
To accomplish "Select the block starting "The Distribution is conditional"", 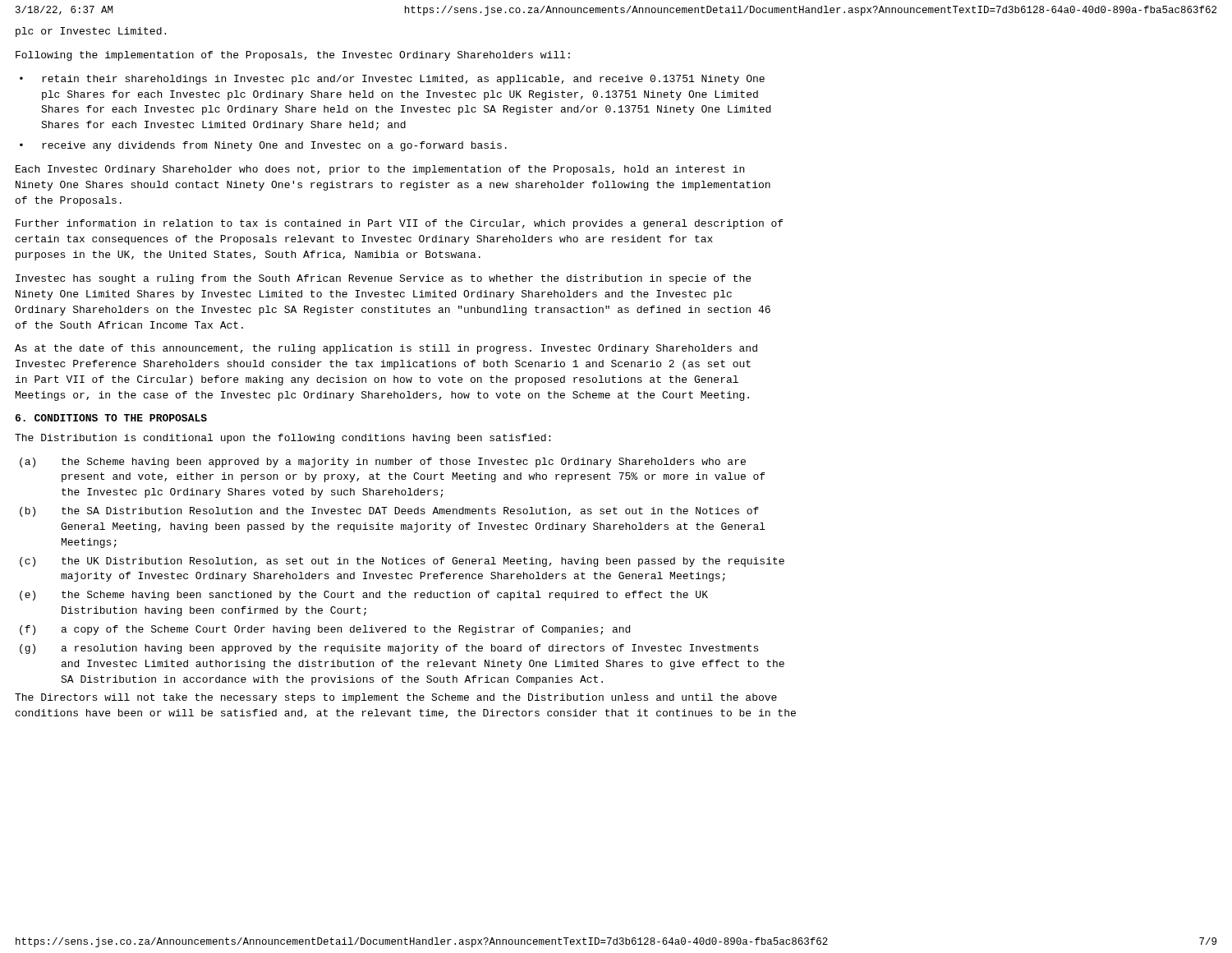I will (284, 438).
